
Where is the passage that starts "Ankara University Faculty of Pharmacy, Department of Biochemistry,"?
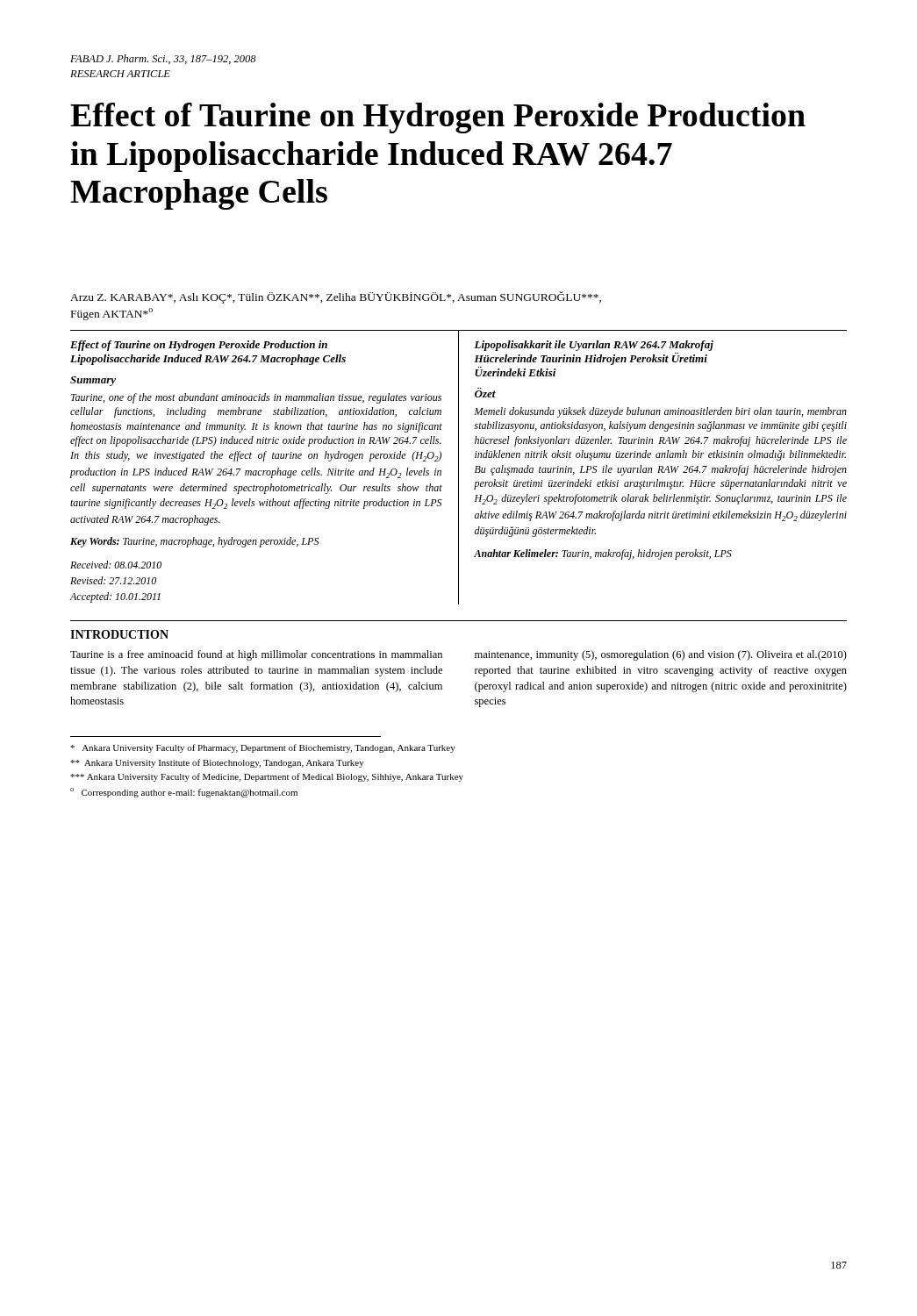point(267,770)
